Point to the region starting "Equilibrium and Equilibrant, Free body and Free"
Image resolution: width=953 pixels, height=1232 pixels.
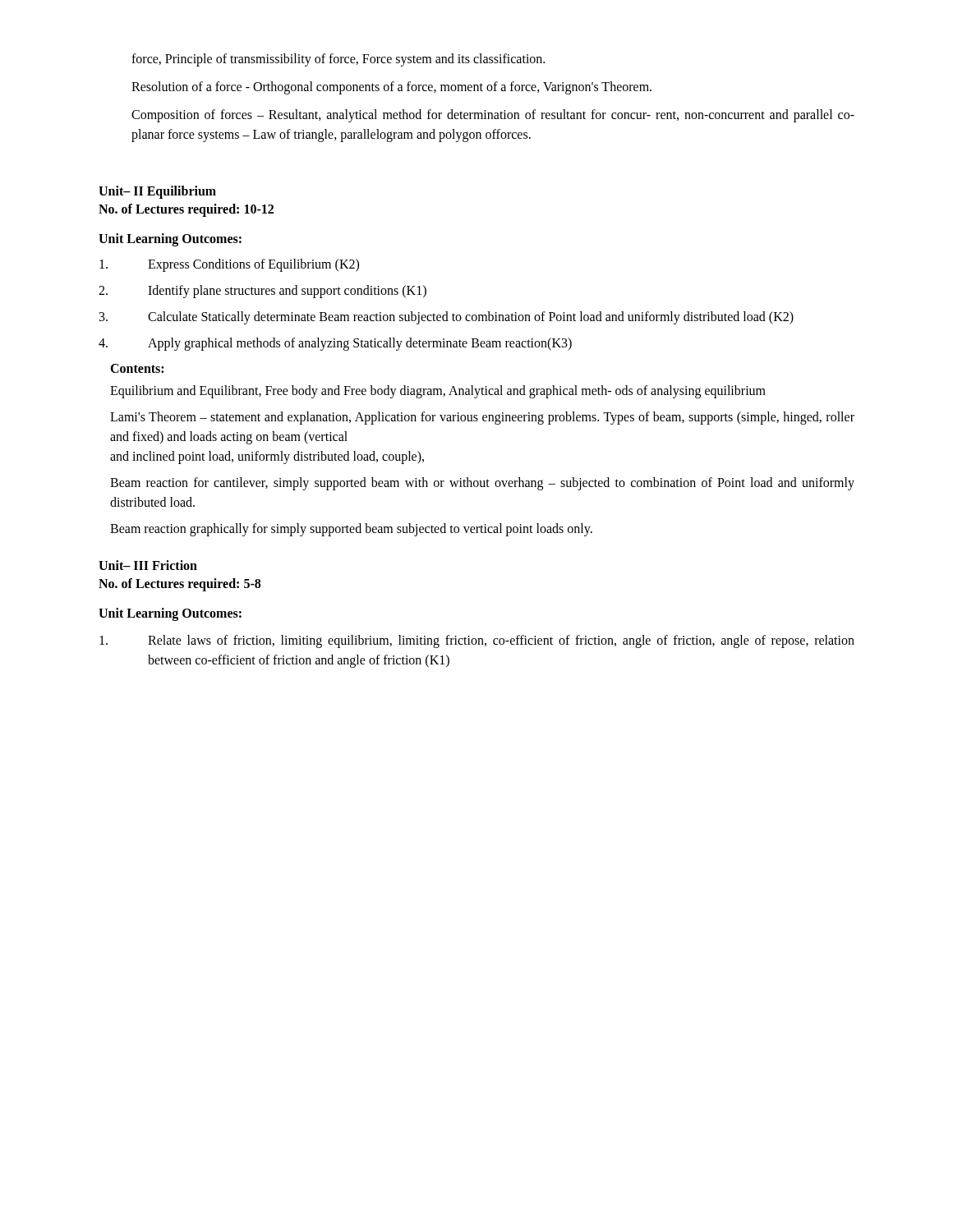pyautogui.click(x=438, y=391)
